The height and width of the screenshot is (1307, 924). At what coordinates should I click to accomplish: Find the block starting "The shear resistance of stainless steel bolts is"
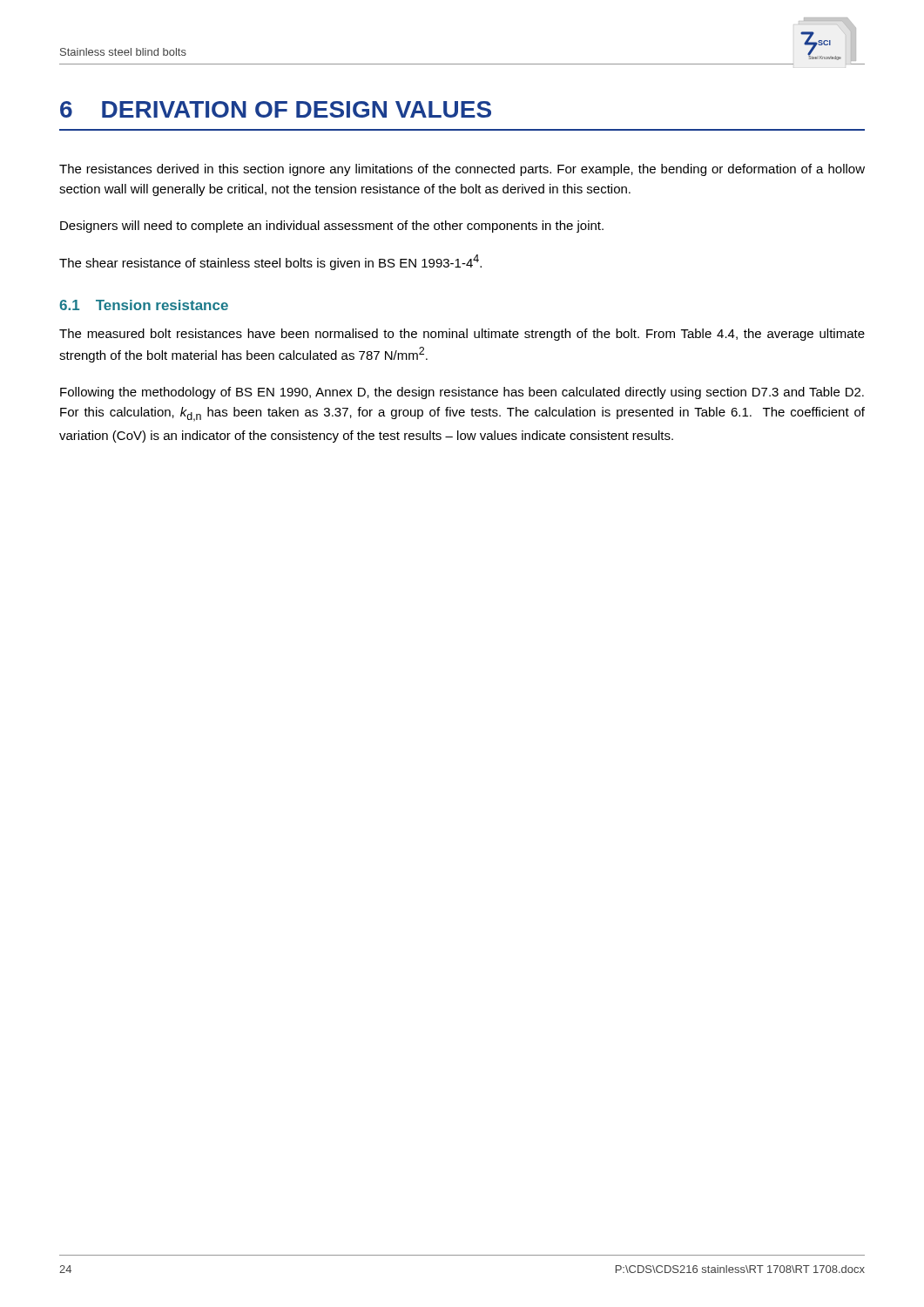(x=271, y=261)
